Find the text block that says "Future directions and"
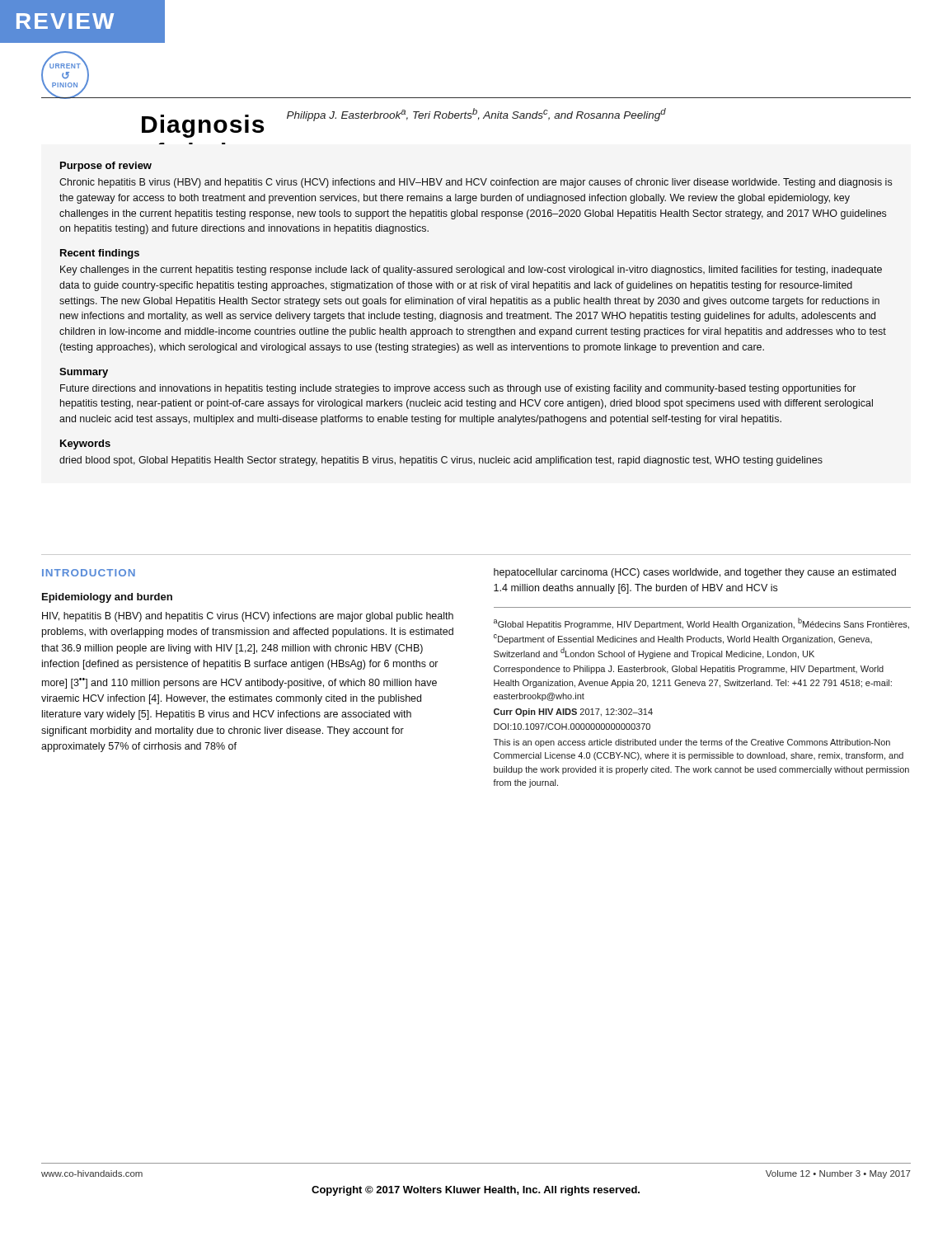This screenshot has height=1237, width=952. 466,403
